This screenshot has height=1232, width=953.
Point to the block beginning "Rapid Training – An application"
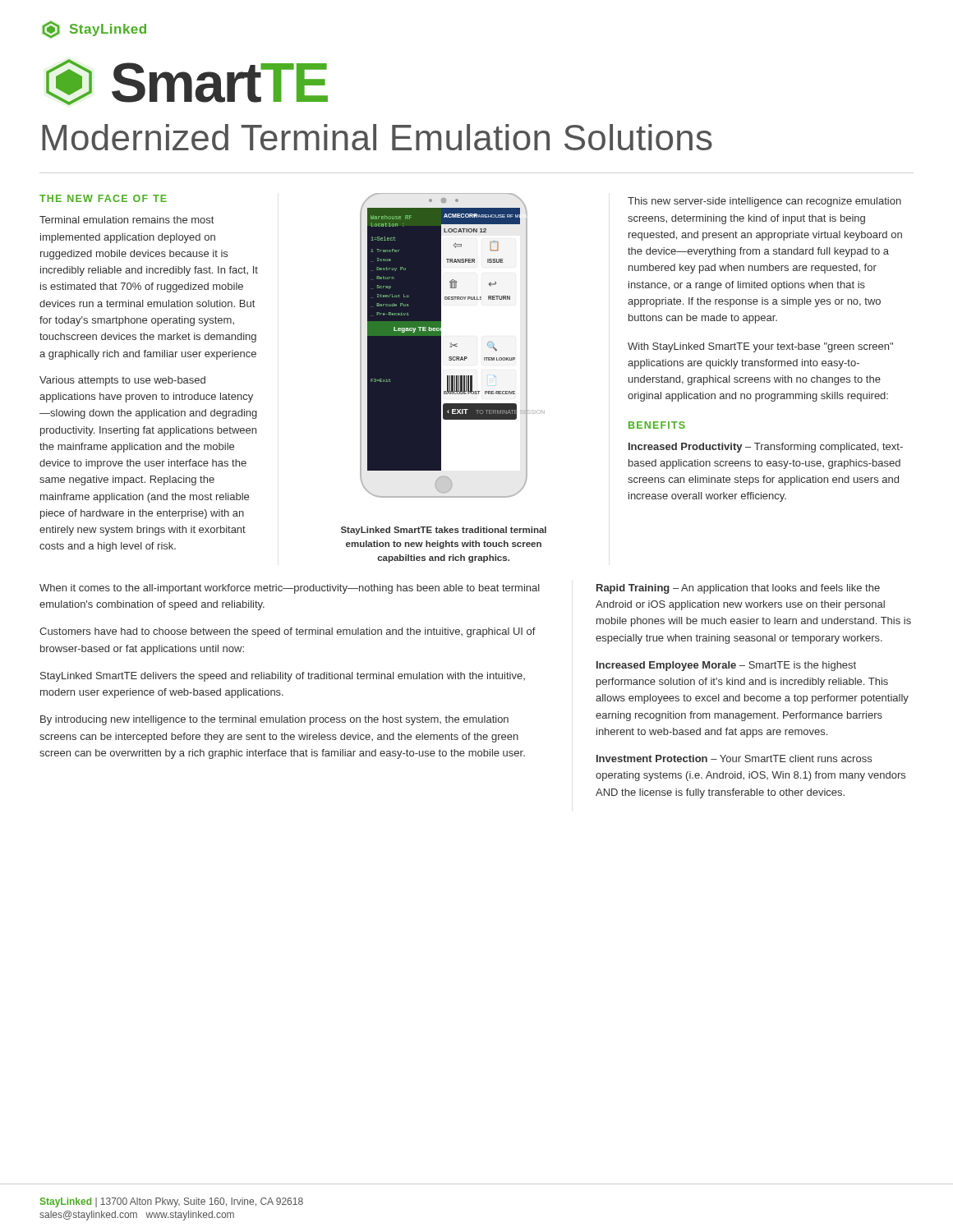click(753, 612)
